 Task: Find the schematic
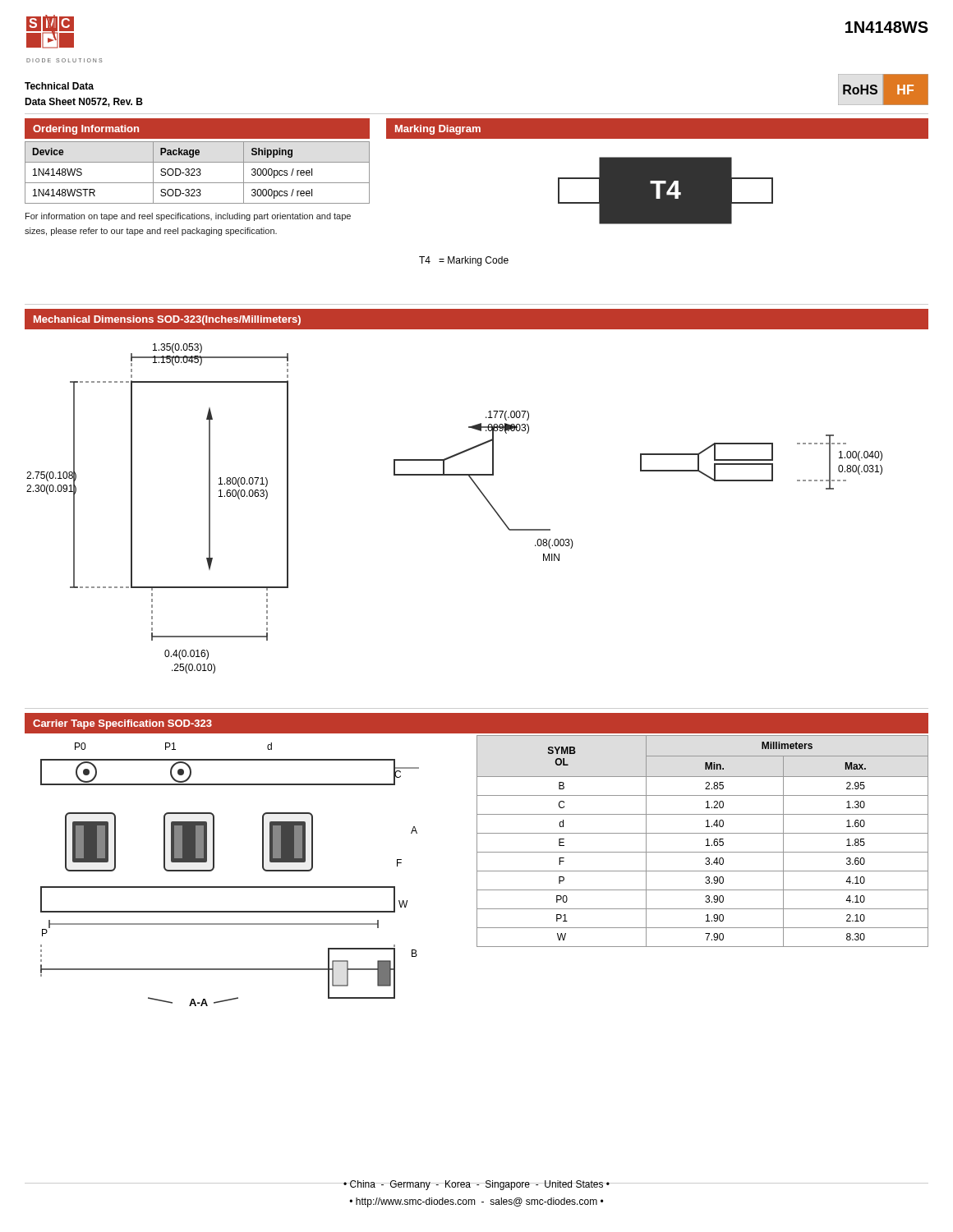tap(665, 191)
